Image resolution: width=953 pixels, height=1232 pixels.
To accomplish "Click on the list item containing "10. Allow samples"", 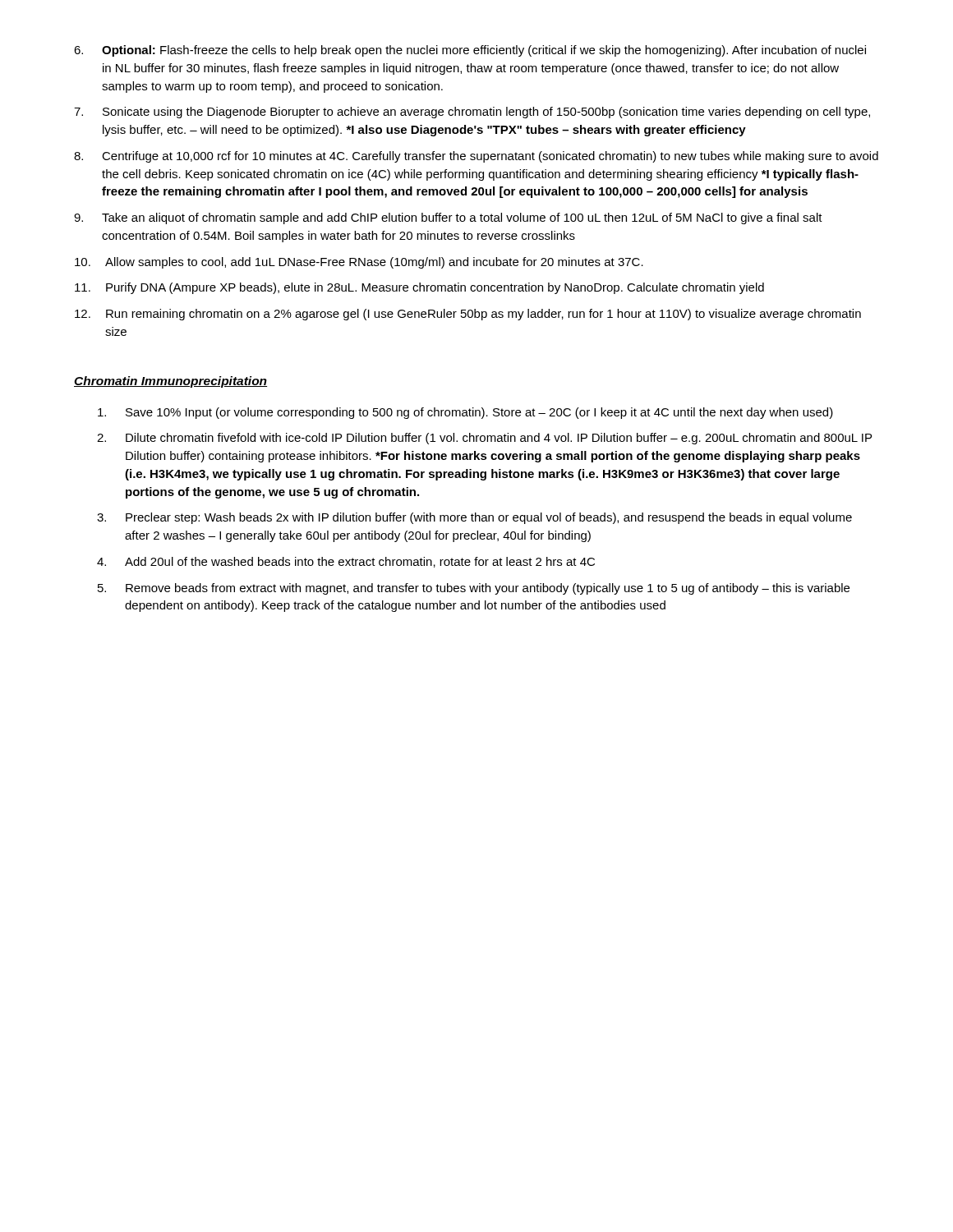I will coord(359,261).
